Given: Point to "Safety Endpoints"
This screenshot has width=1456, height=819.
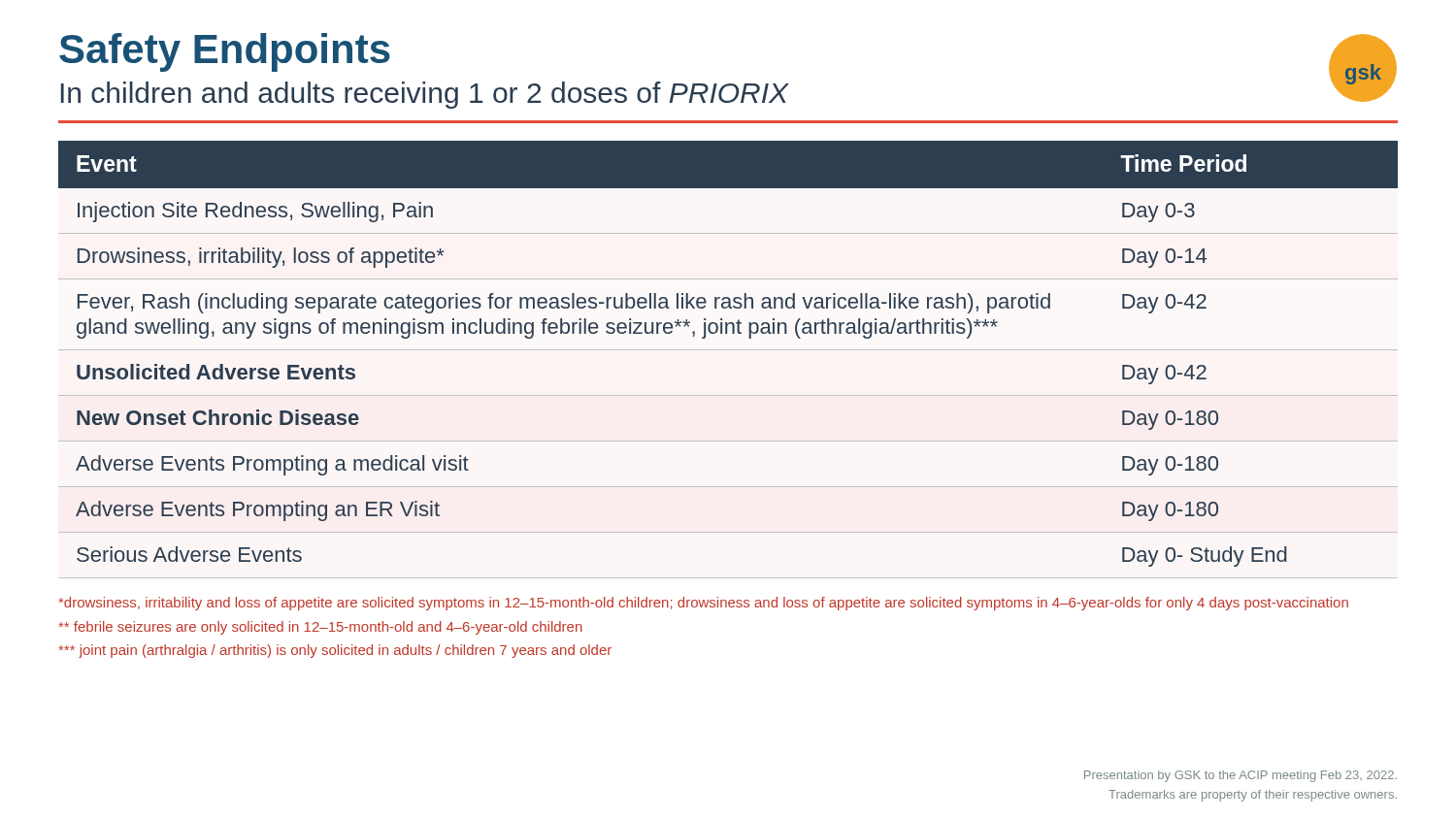Looking at the screenshot, I should [x=225, y=50].
